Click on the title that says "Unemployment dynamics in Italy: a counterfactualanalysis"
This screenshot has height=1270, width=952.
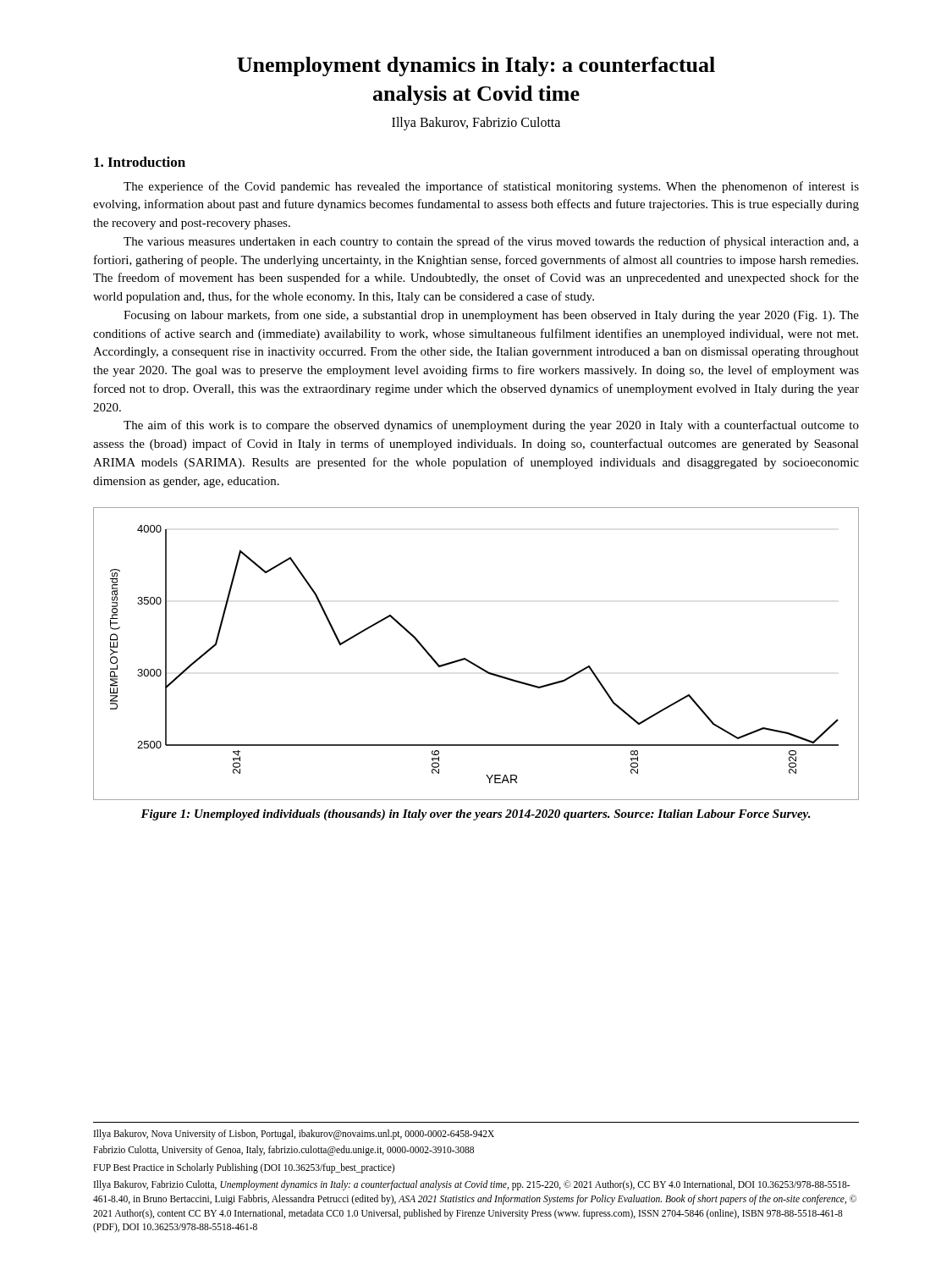(x=476, y=79)
